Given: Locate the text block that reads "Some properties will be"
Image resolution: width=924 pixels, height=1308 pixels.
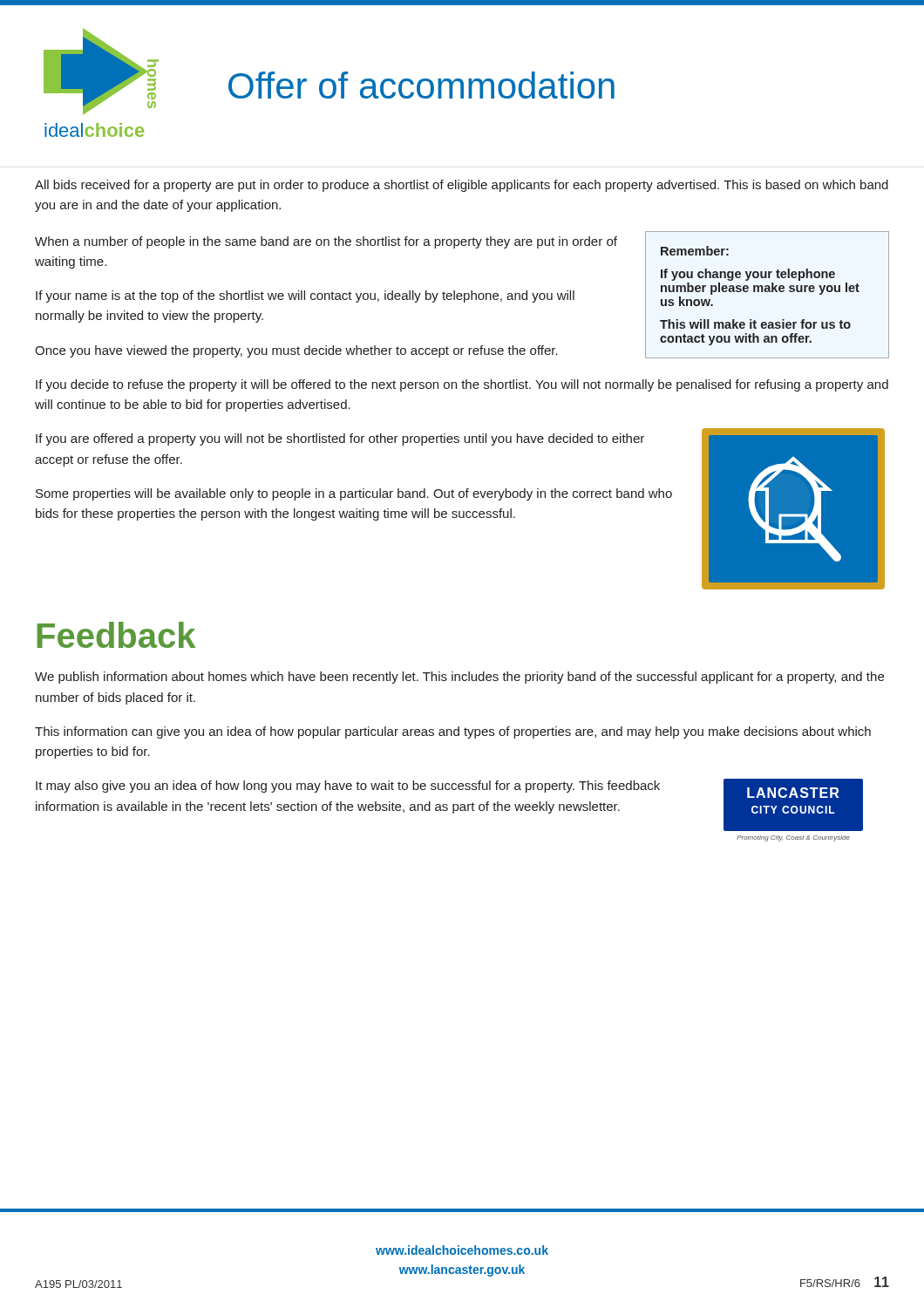Looking at the screenshot, I should [354, 503].
